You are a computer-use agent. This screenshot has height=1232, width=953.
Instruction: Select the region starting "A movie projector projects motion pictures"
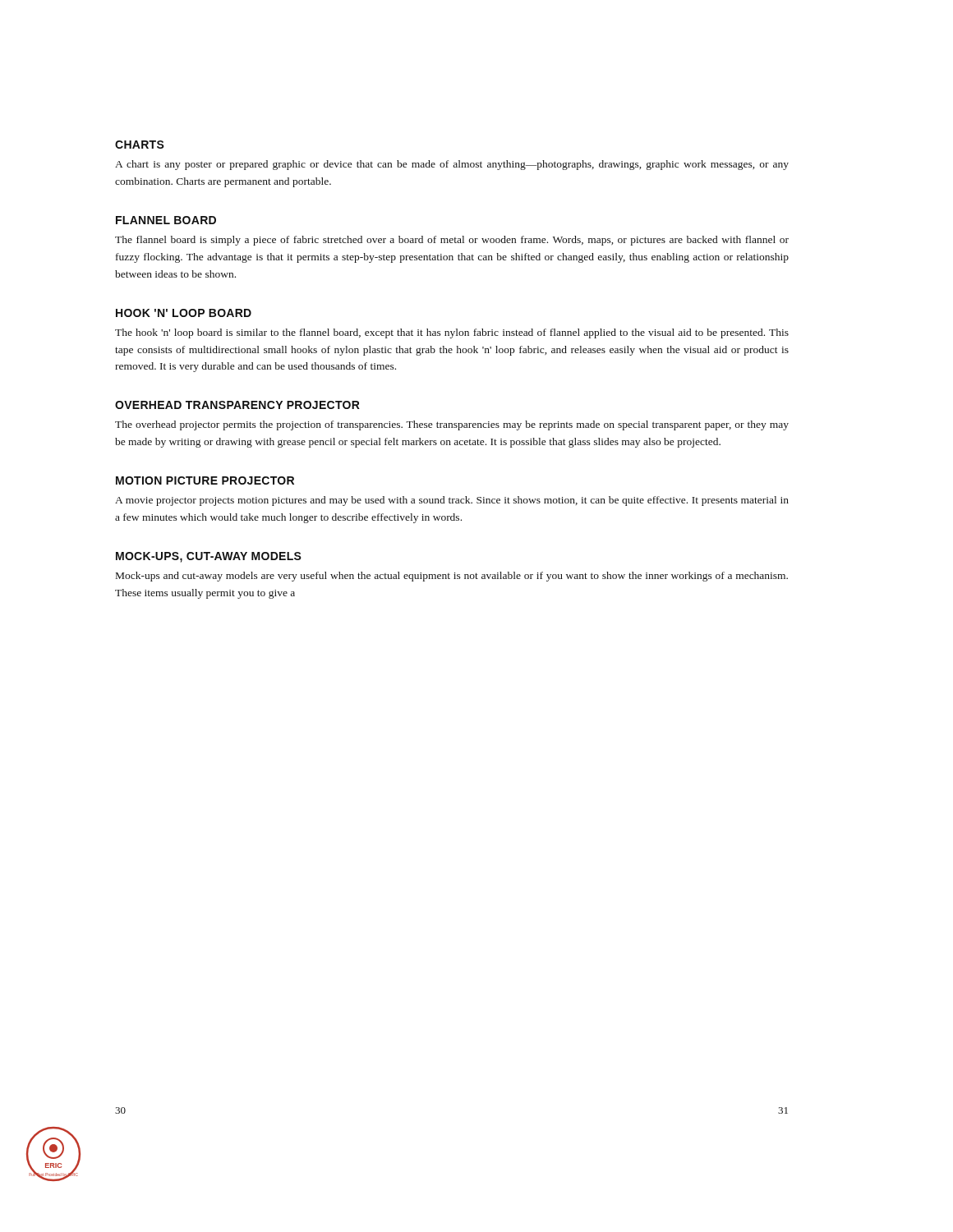pos(452,509)
